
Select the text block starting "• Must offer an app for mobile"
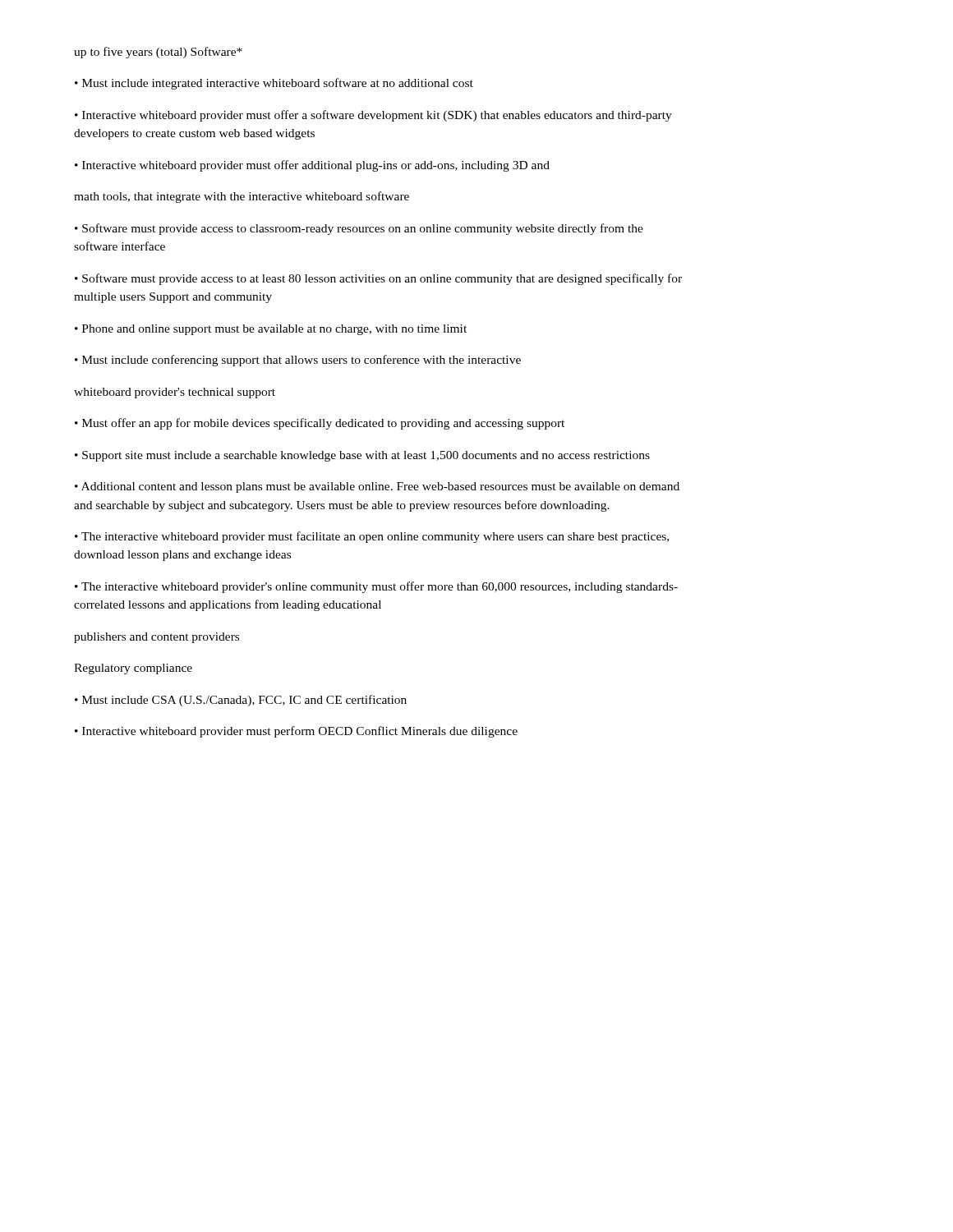tap(319, 423)
